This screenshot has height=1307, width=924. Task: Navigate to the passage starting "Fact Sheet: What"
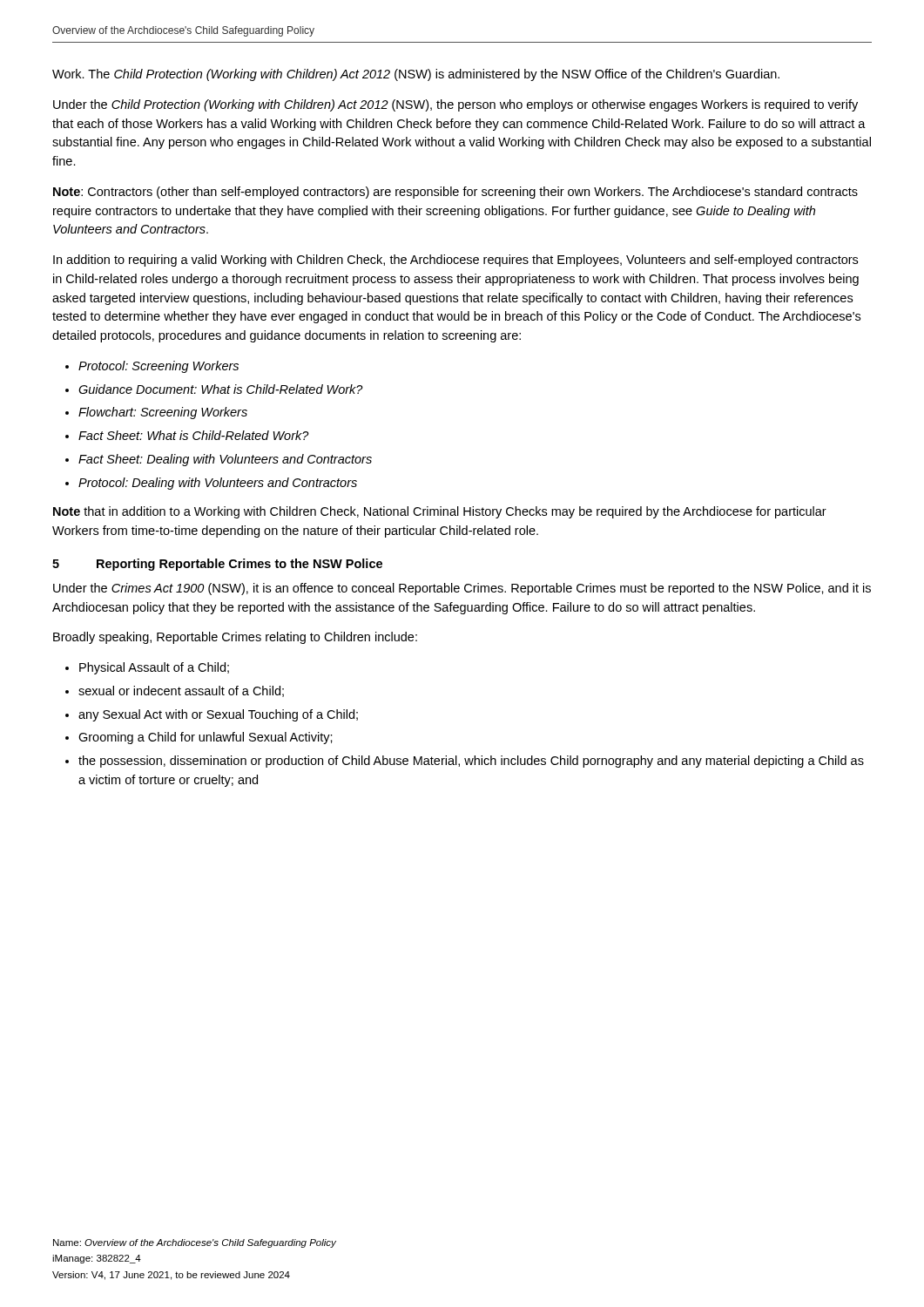point(193,436)
